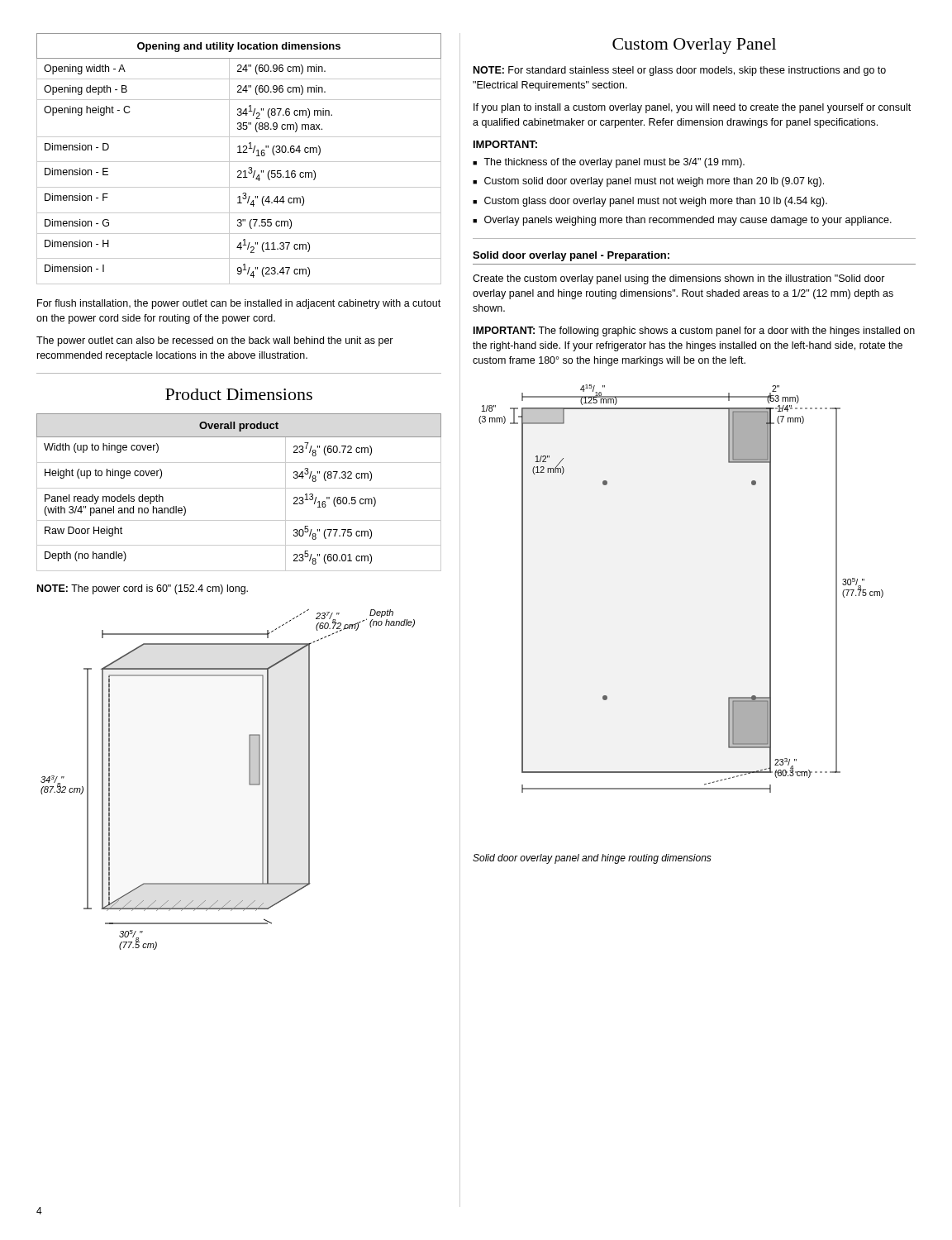Point to the block beginning "Overlay panels weighing more than"

[688, 220]
